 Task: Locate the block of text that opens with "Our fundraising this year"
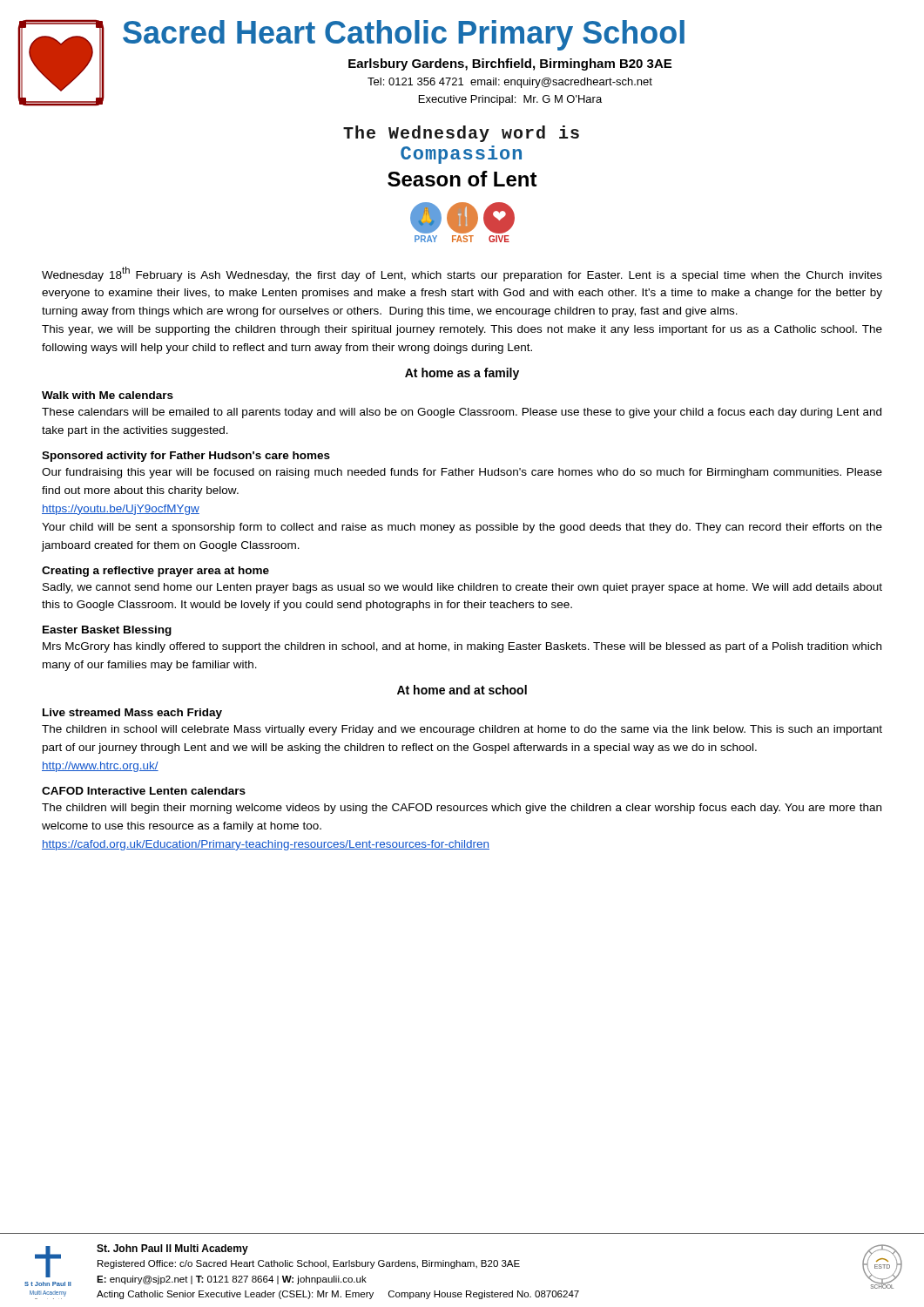pyautogui.click(x=462, y=473)
